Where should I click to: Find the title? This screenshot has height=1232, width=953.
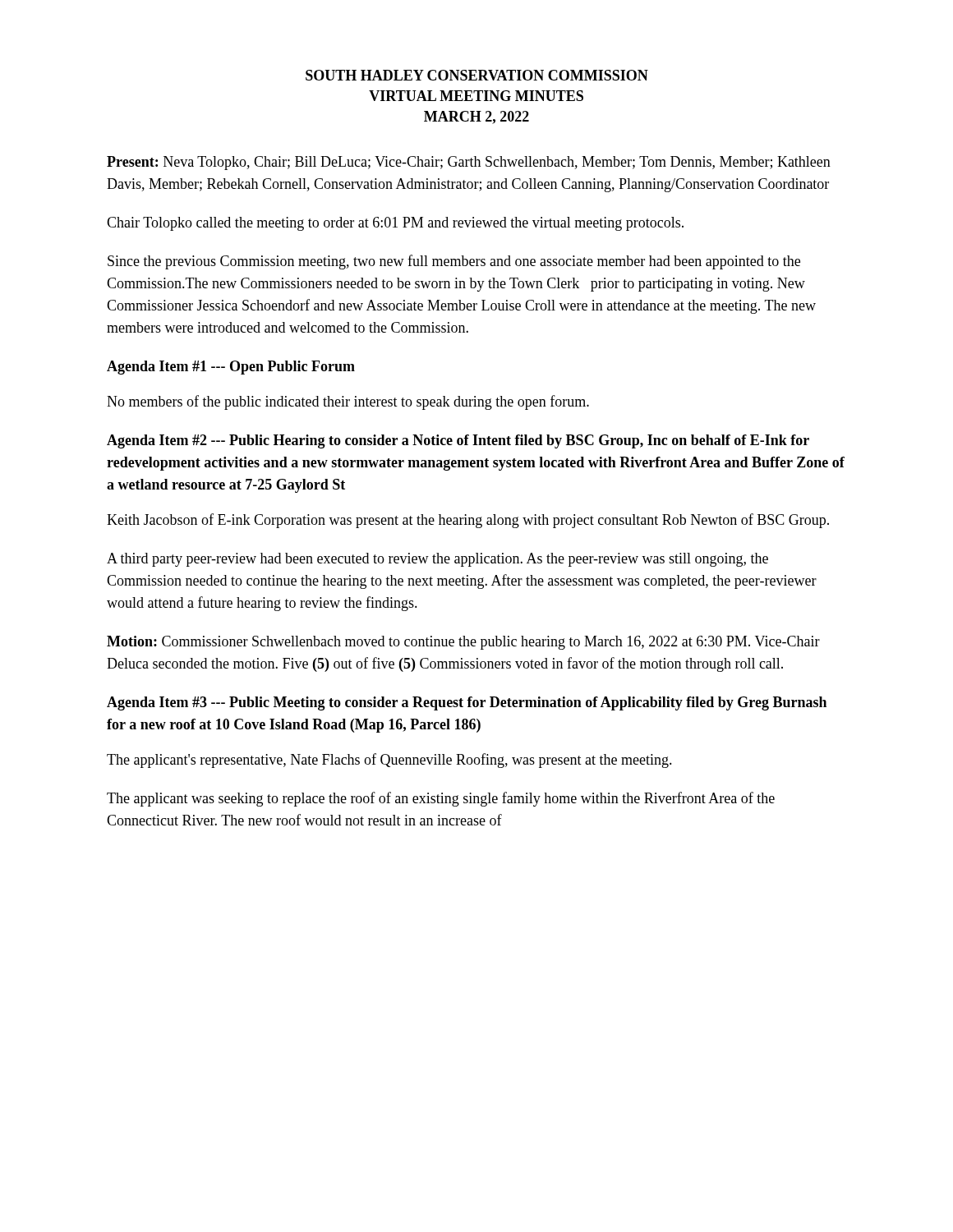coord(476,97)
